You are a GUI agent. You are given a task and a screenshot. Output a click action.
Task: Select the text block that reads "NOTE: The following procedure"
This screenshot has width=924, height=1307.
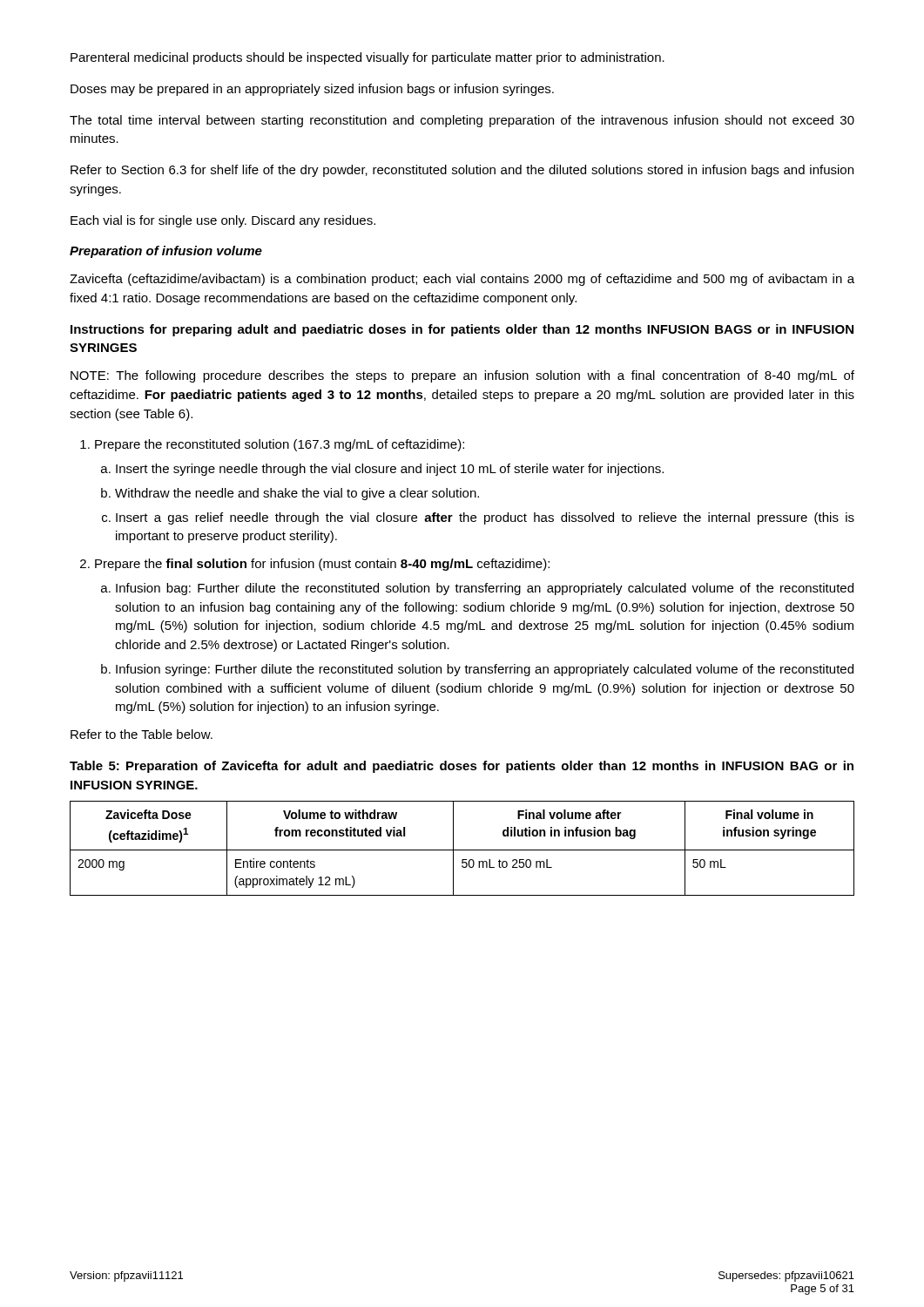pos(462,394)
